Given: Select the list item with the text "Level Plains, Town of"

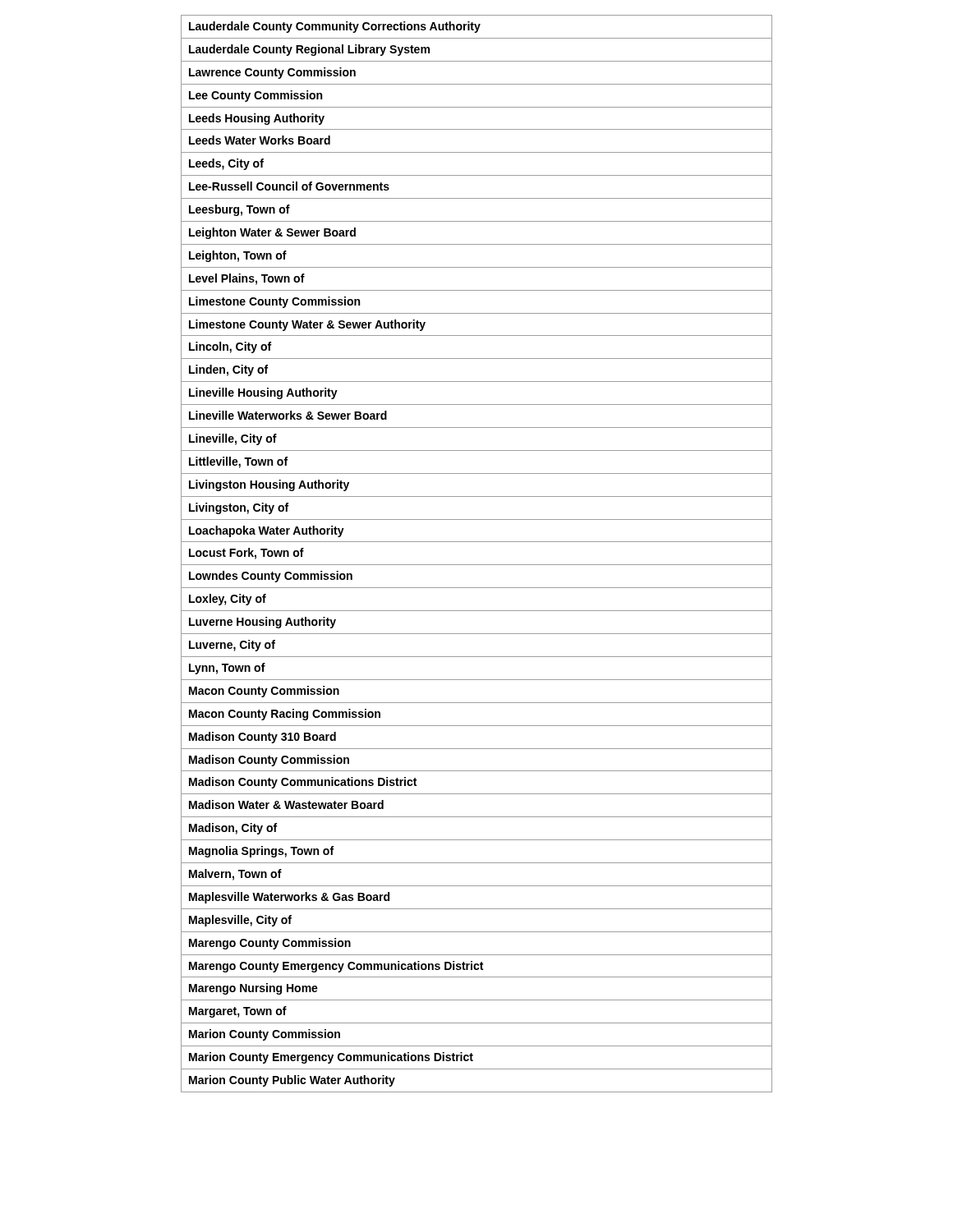Looking at the screenshot, I should click(x=246, y=278).
